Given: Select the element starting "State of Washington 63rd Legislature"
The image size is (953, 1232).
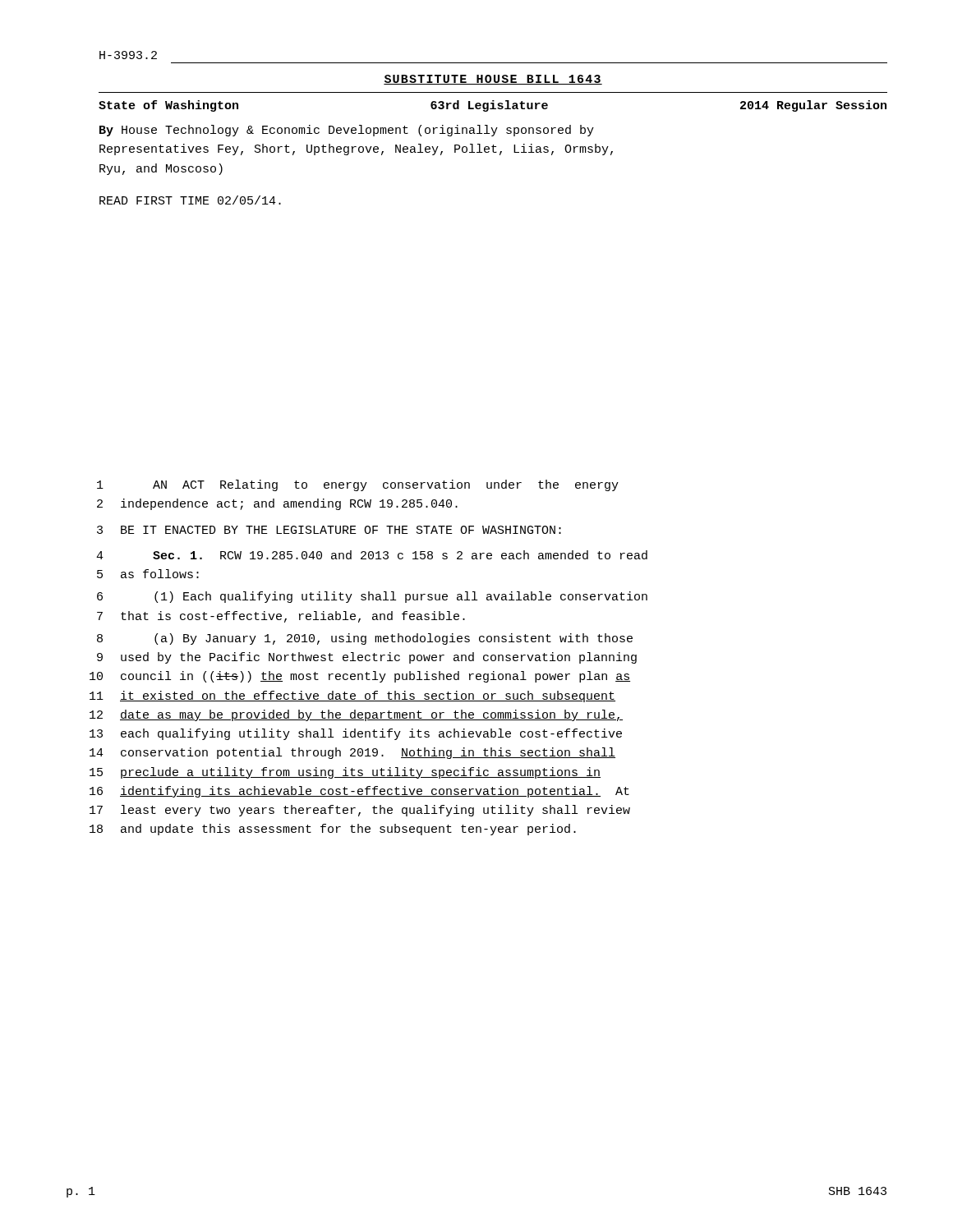Looking at the screenshot, I should pos(493,106).
